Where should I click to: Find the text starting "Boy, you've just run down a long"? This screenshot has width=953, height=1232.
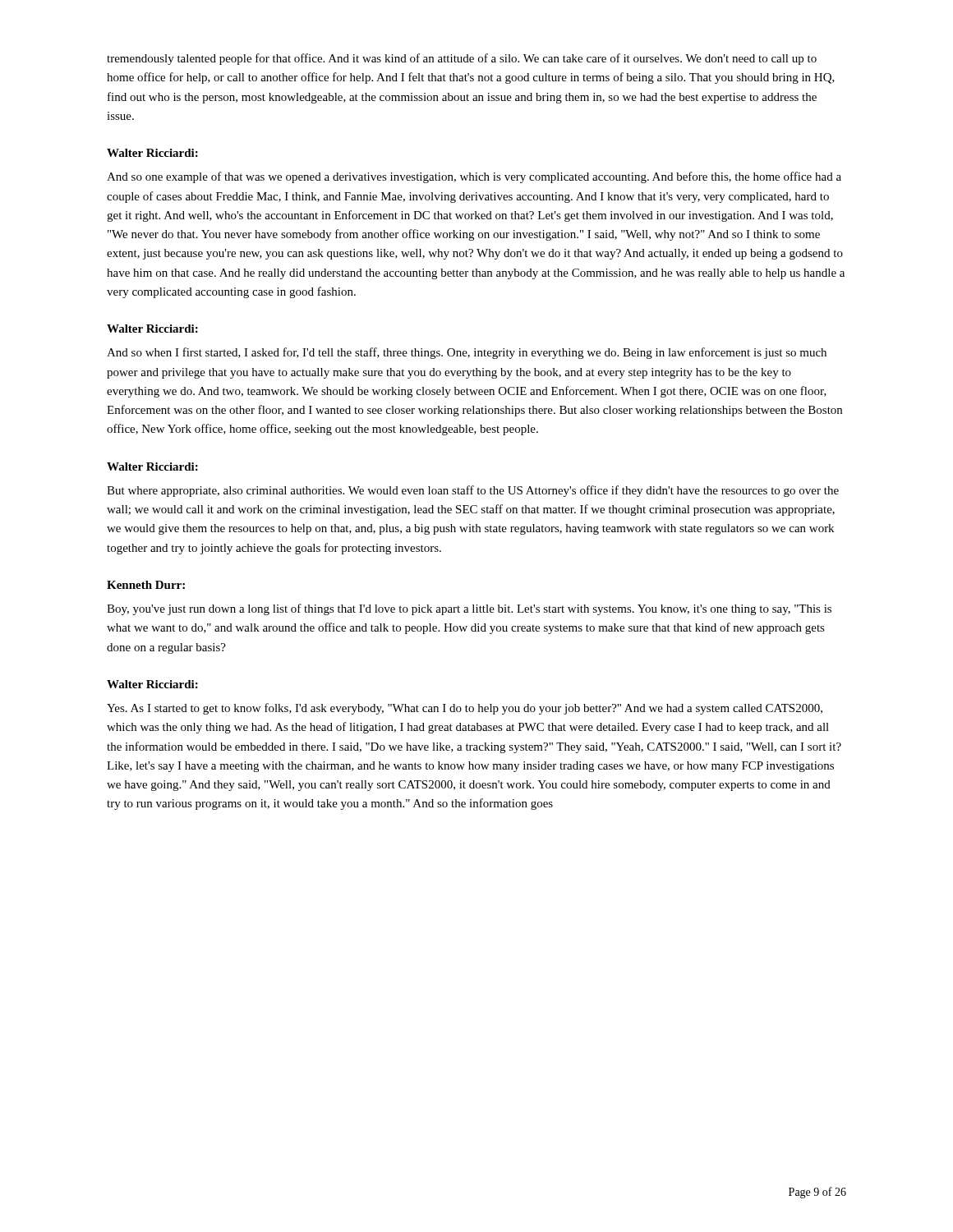(x=469, y=628)
